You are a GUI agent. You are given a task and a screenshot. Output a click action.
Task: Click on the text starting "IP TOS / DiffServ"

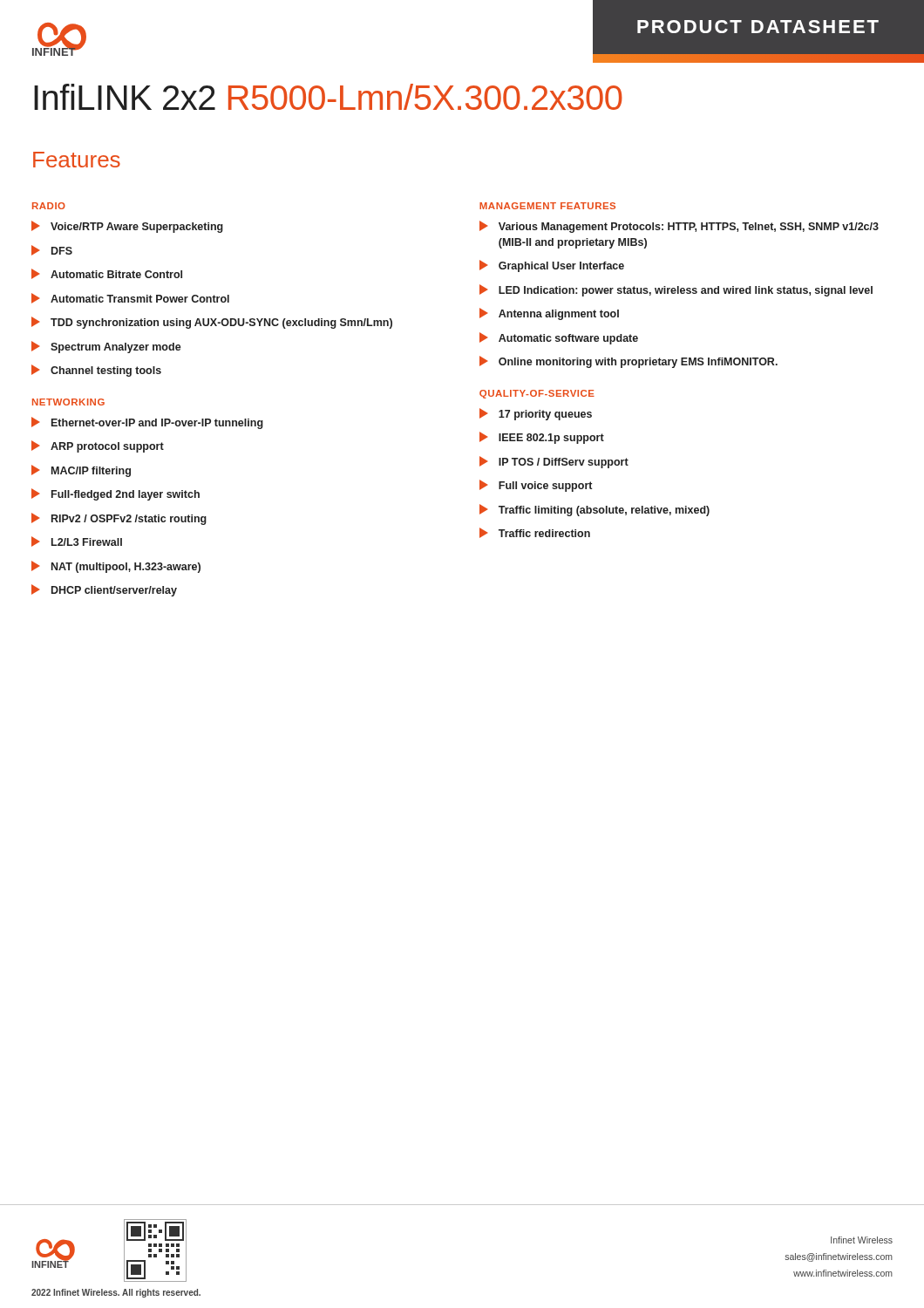pyautogui.click(x=554, y=462)
